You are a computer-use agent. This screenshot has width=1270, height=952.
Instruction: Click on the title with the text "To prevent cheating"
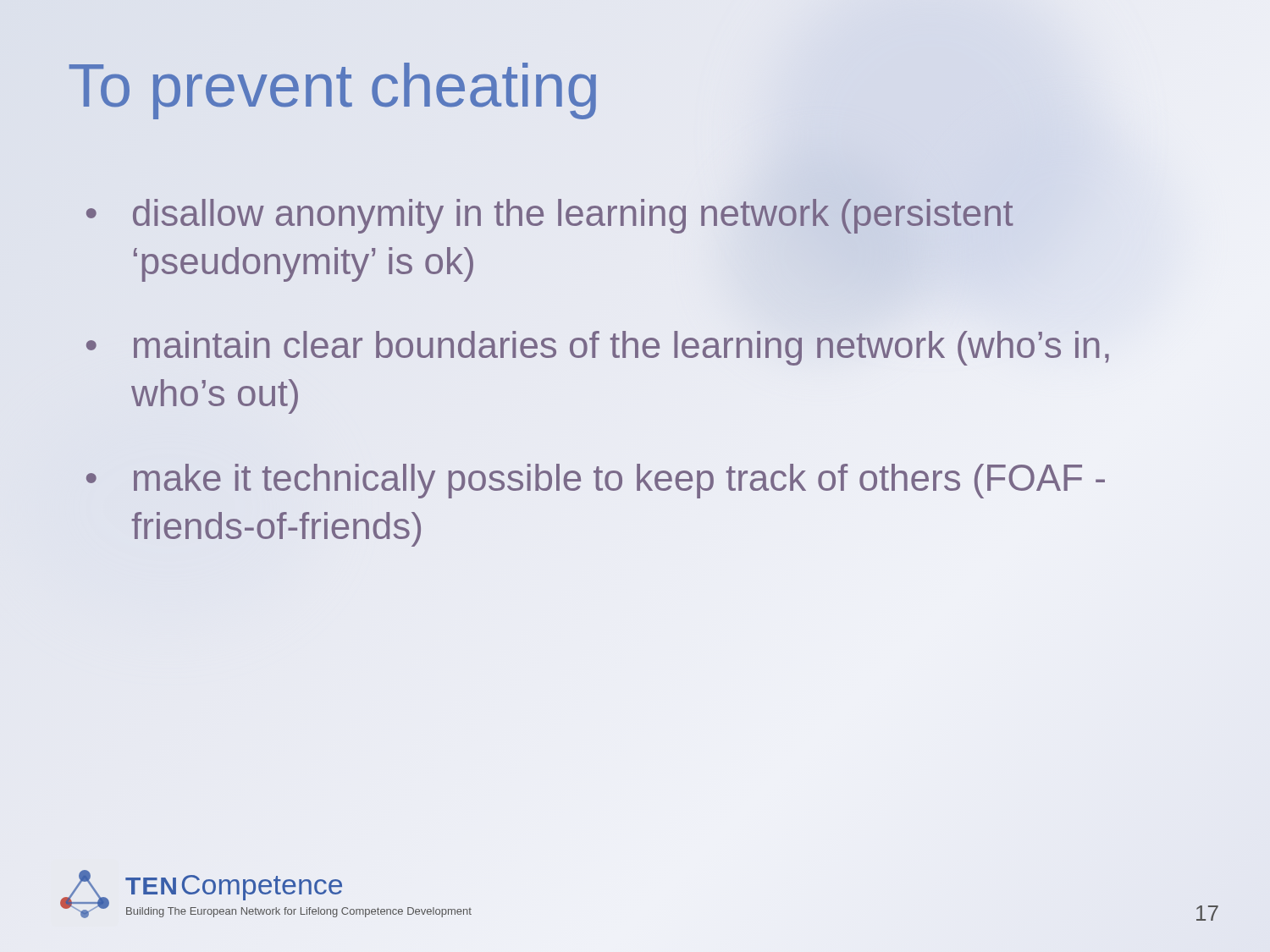334,85
